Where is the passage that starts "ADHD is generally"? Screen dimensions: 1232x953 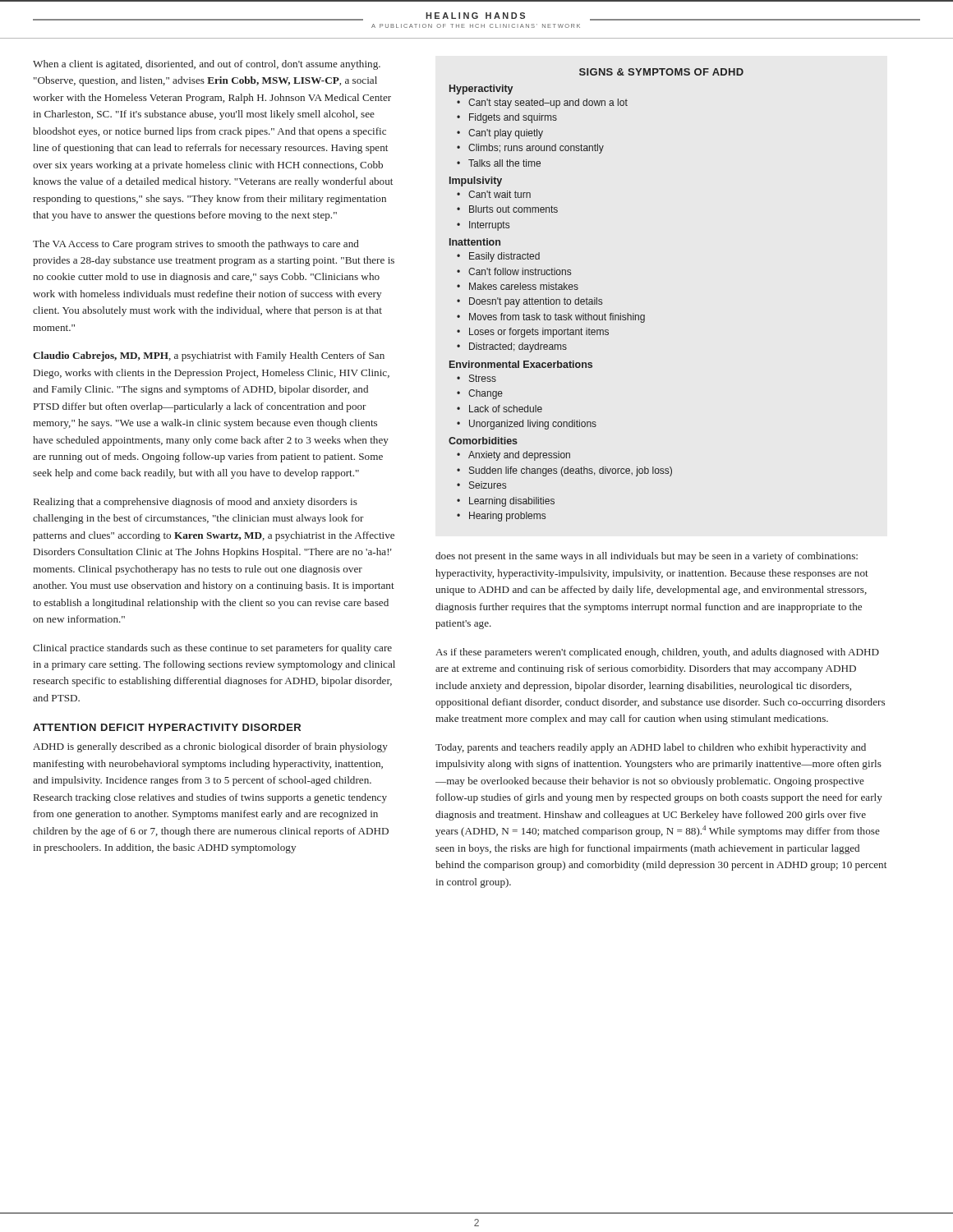211,797
